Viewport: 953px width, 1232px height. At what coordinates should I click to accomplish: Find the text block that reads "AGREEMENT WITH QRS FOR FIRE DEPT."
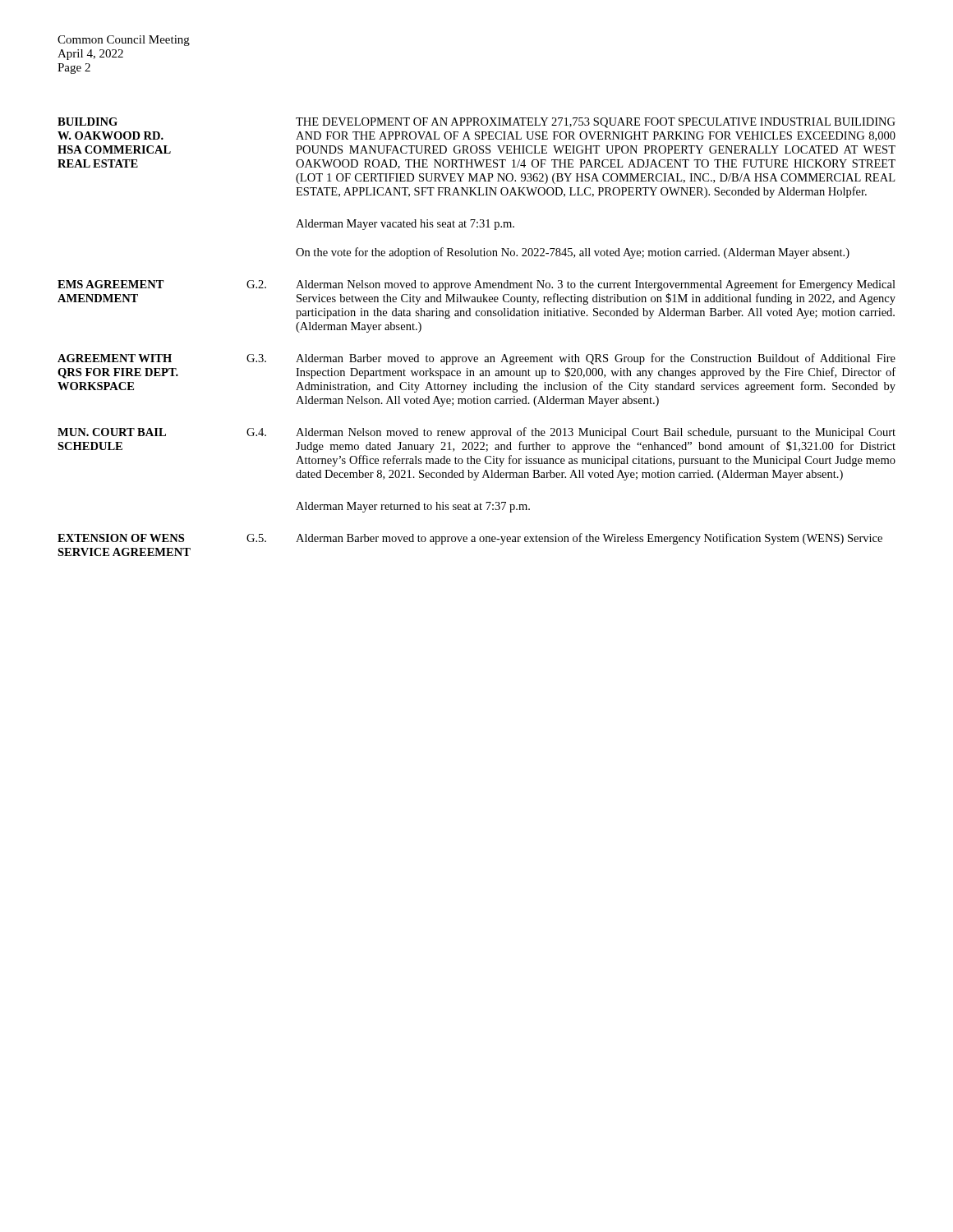[x=476, y=379]
